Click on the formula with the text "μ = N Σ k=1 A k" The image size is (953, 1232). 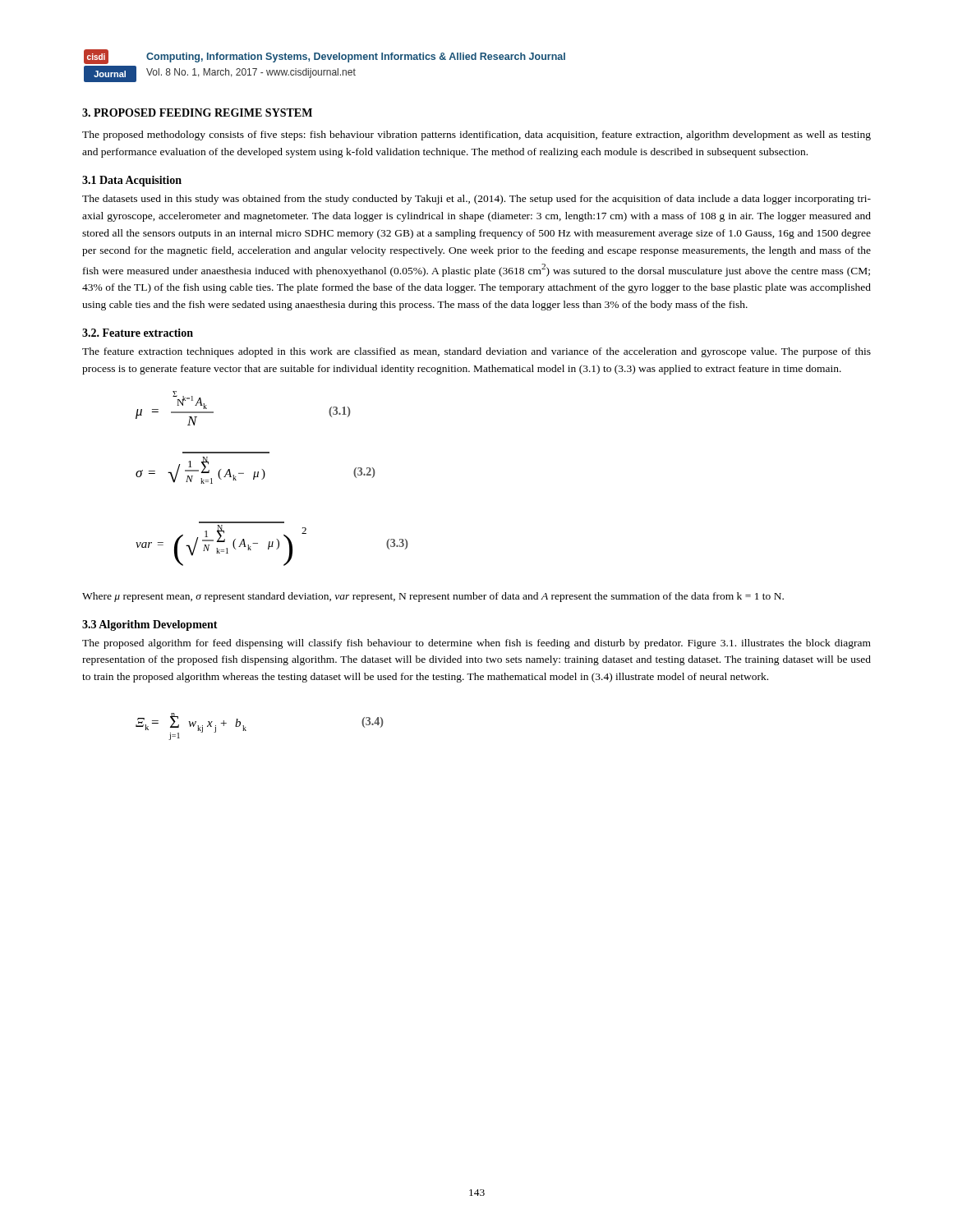pyautogui.click(x=192, y=412)
